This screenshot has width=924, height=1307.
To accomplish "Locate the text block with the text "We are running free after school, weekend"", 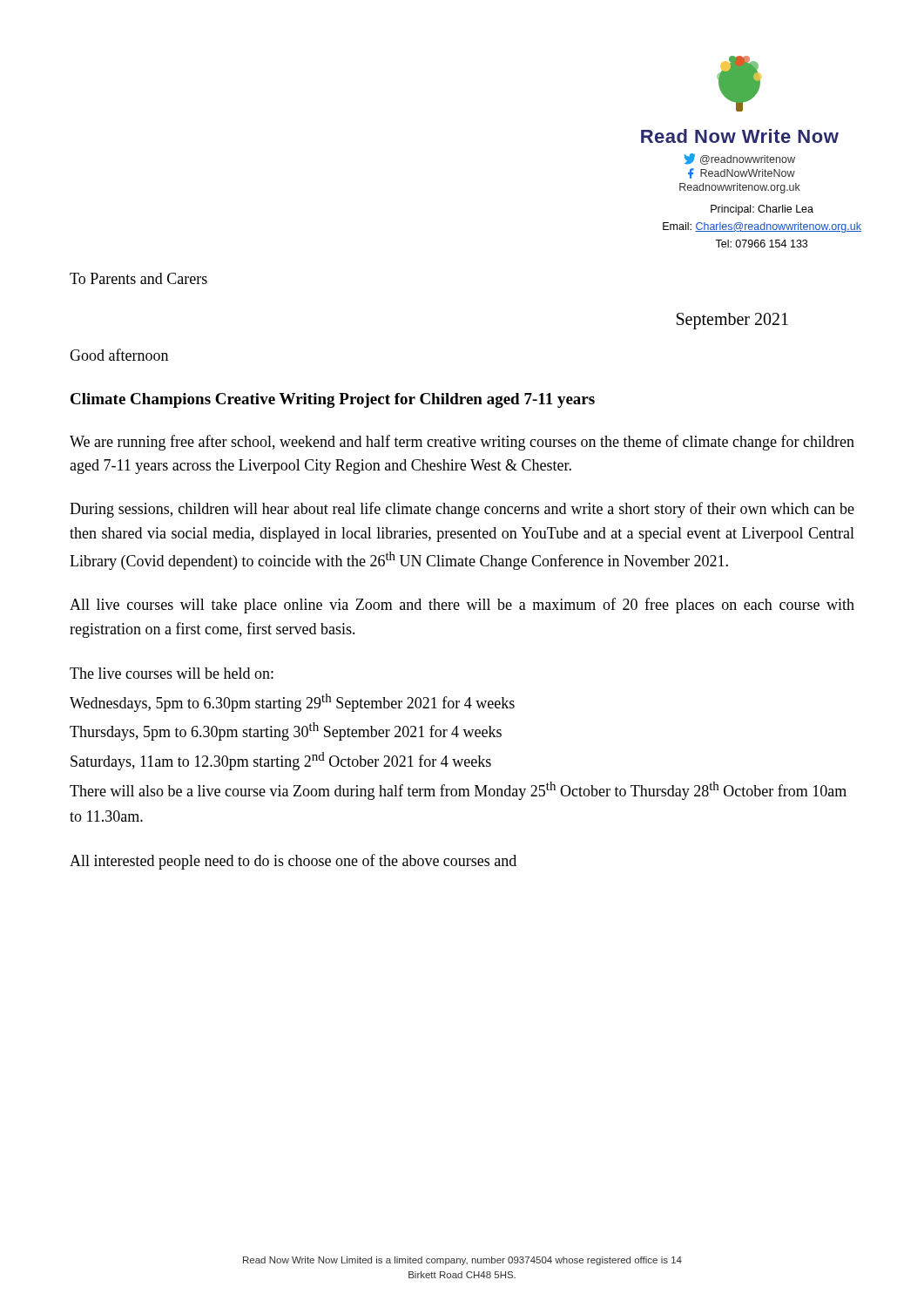I will point(462,454).
